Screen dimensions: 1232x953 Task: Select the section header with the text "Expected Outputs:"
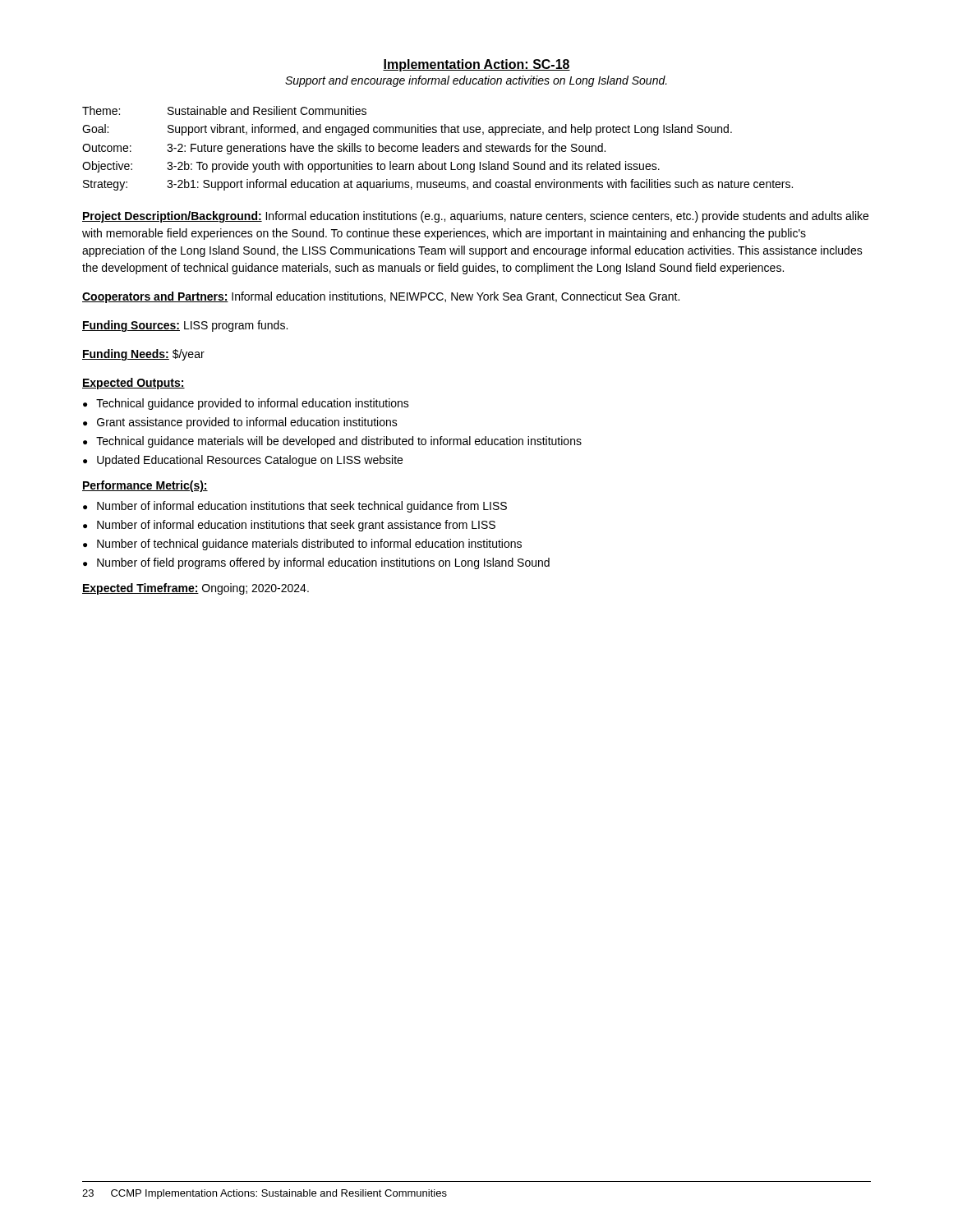tap(133, 383)
